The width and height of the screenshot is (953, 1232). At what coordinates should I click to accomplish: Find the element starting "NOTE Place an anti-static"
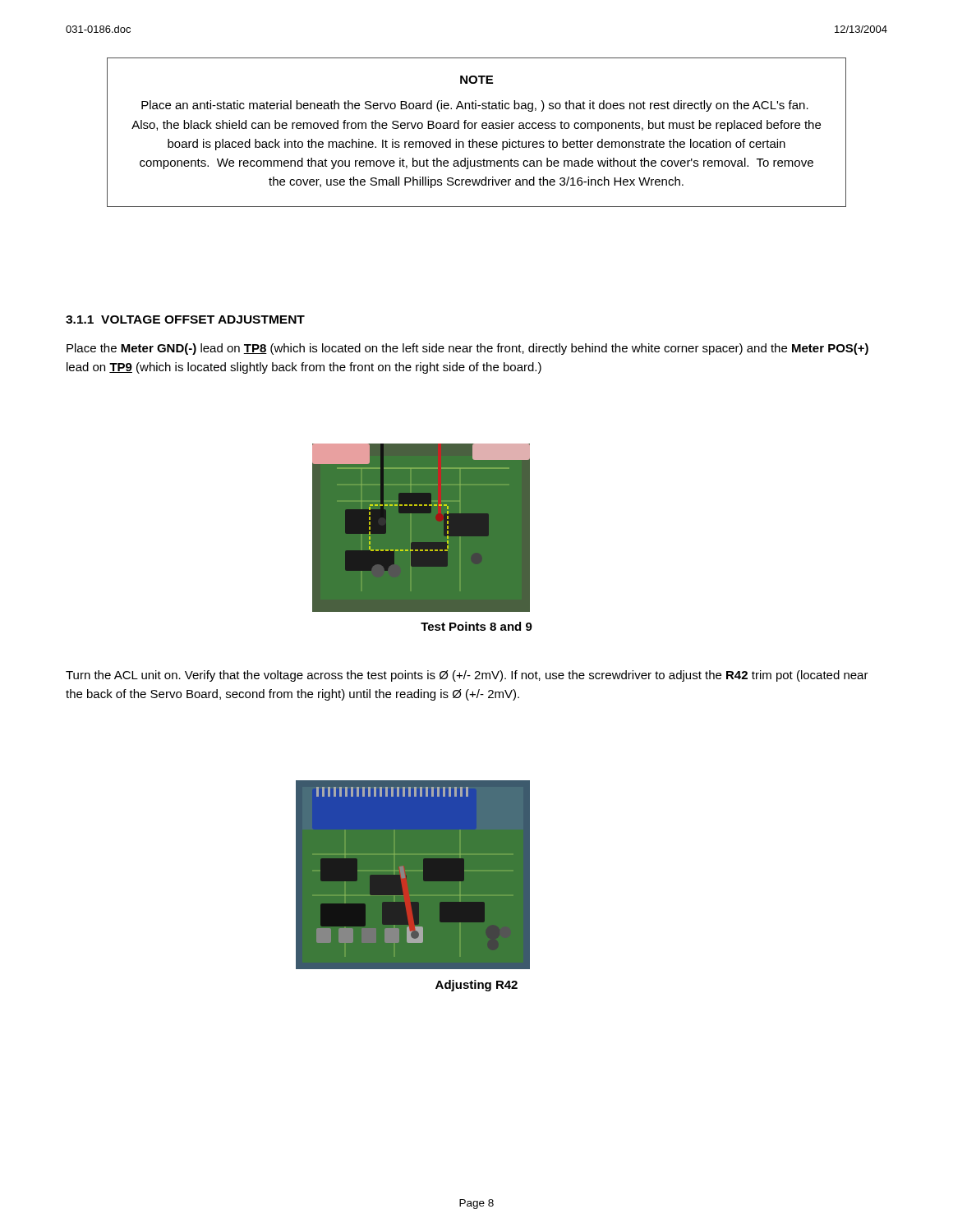click(476, 129)
